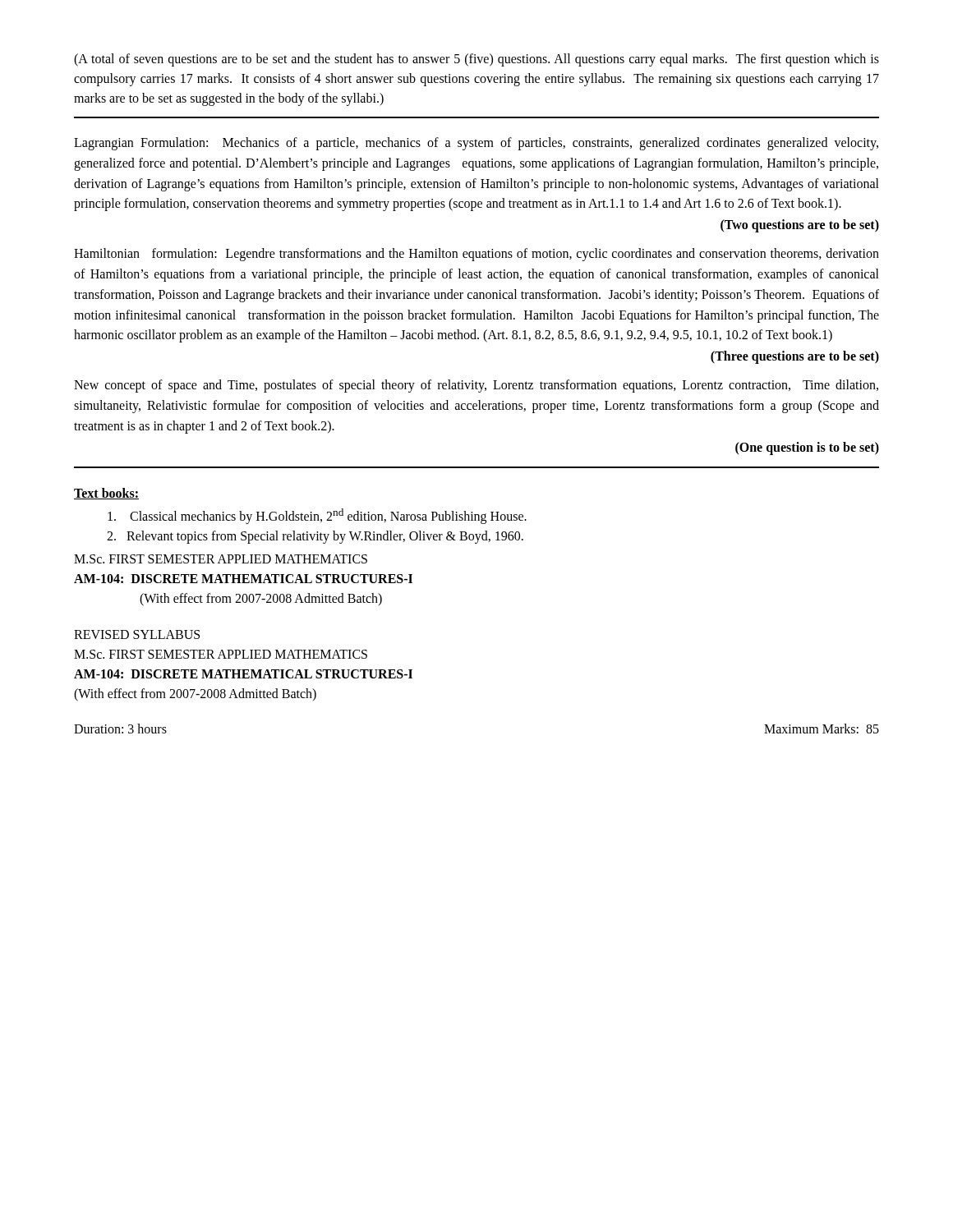Click the passage that begins "Hamiltonian formulation: Legendre transformations and the"
Screen dimensions: 1232x953
pos(476,294)
